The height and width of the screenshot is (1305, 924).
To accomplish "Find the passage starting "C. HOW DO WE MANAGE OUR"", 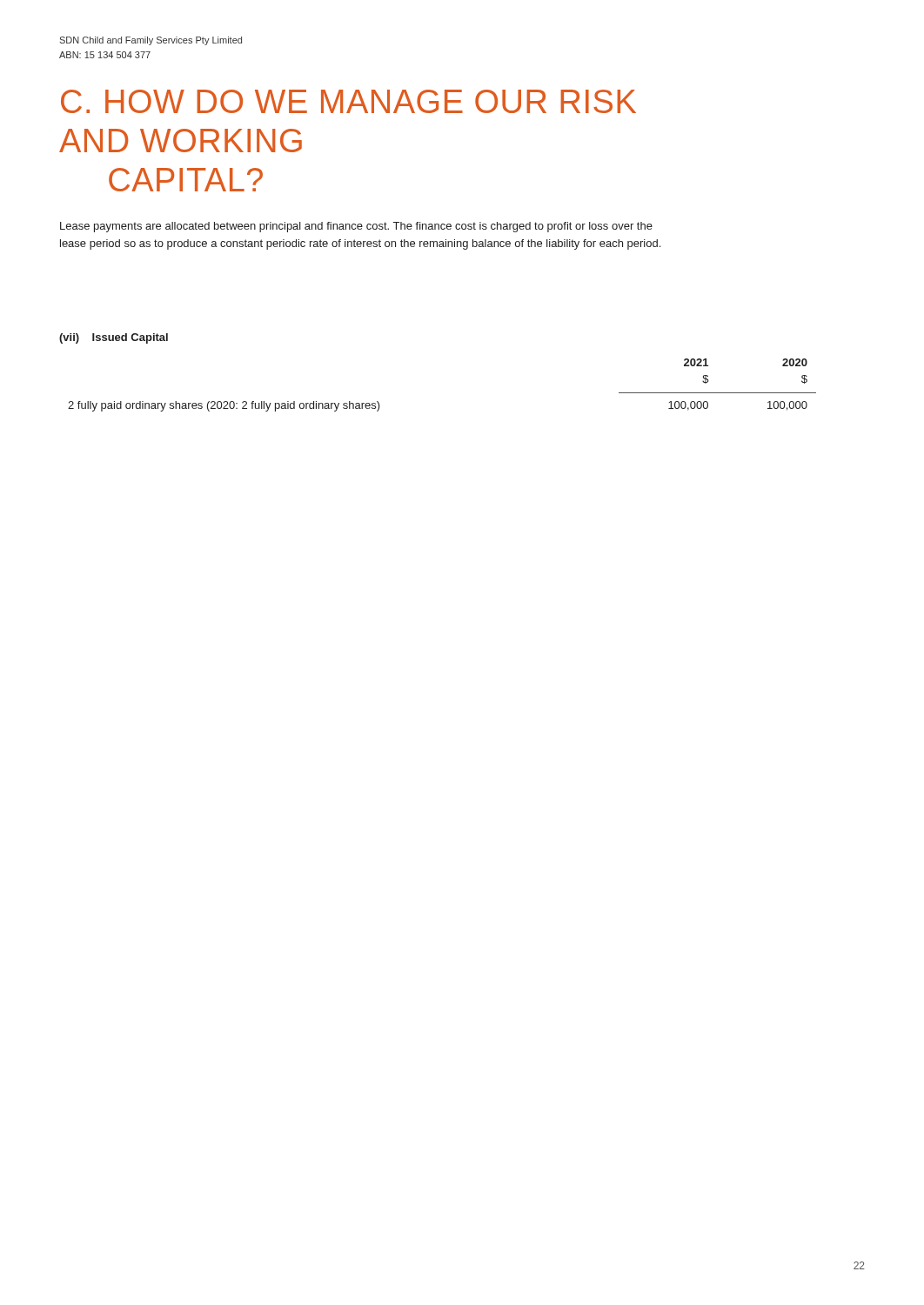I will (348, 101).
